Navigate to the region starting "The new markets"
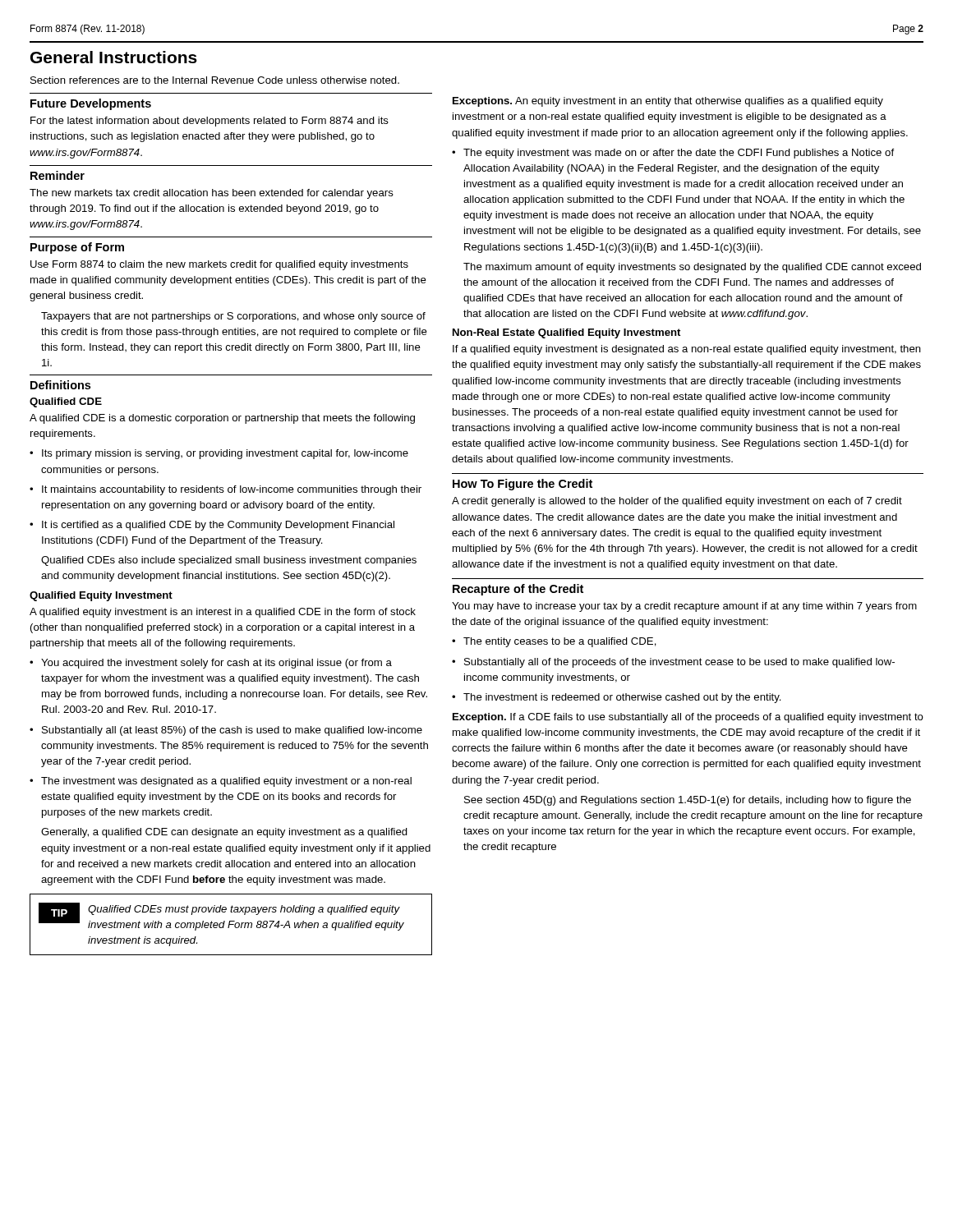This screenshot has height=1232, width=953. coord(211,208)
